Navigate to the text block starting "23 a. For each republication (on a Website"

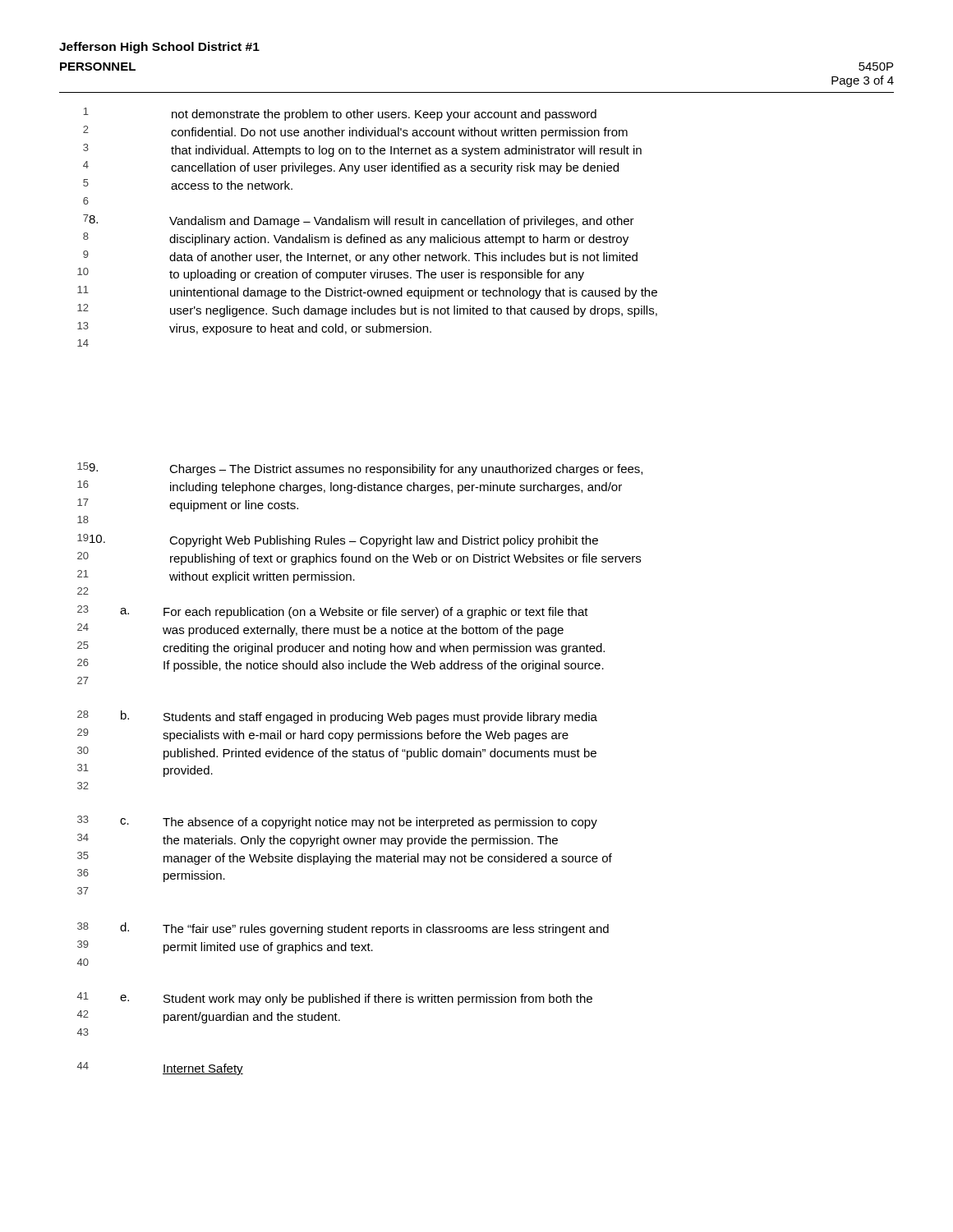tap(476, 647)
